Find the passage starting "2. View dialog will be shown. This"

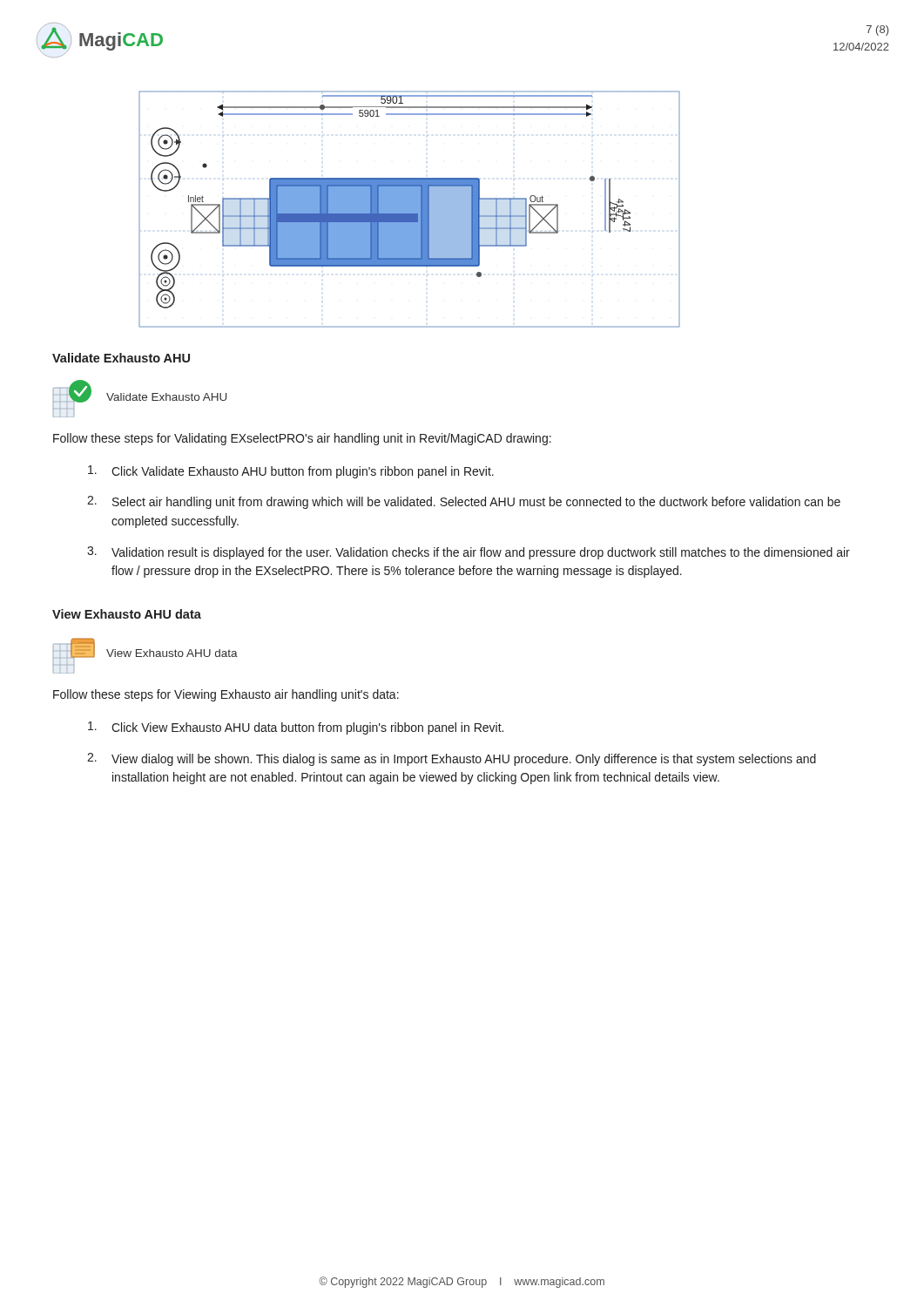pos(479,769)
